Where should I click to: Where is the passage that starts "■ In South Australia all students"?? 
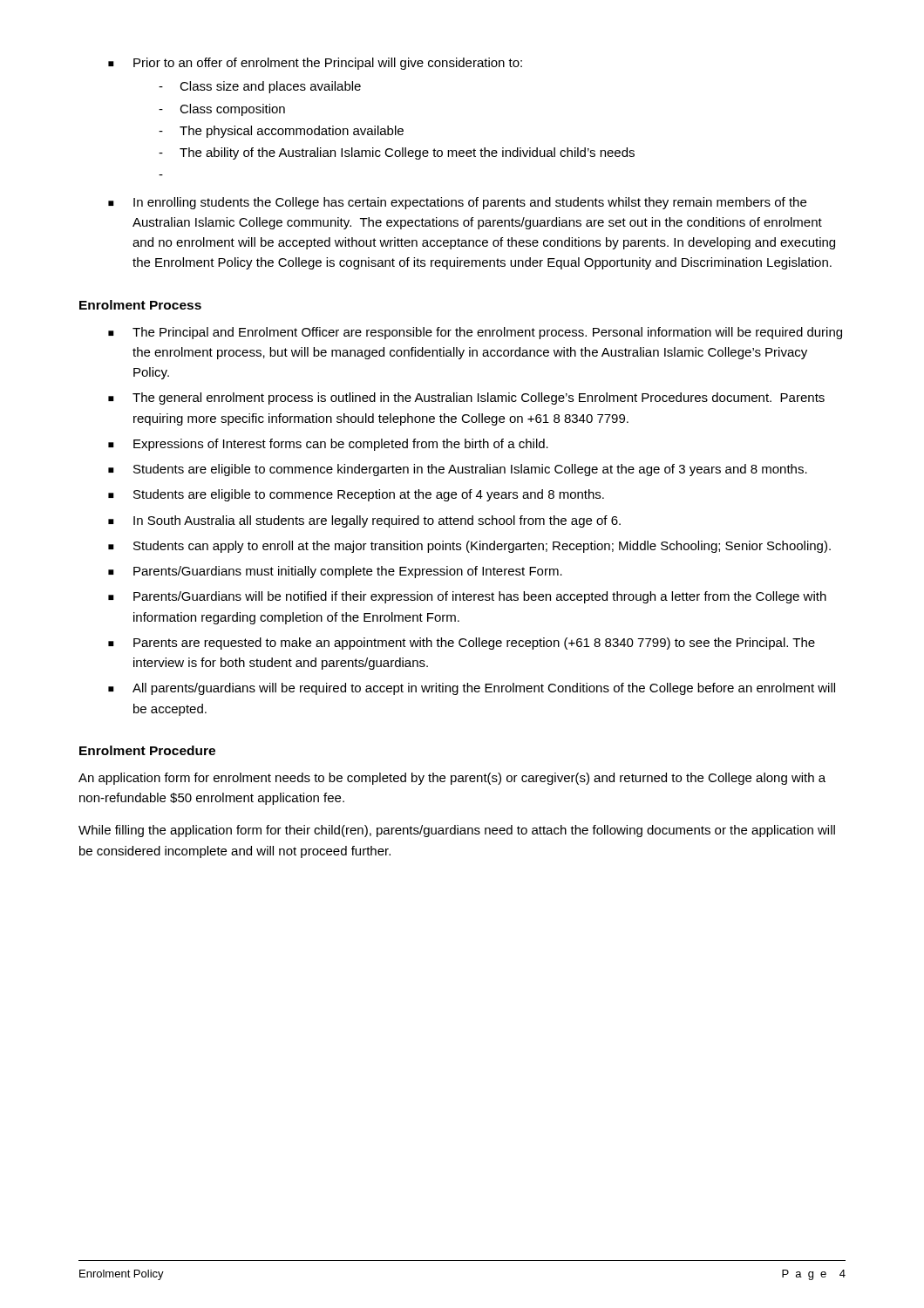click(475, 520)
